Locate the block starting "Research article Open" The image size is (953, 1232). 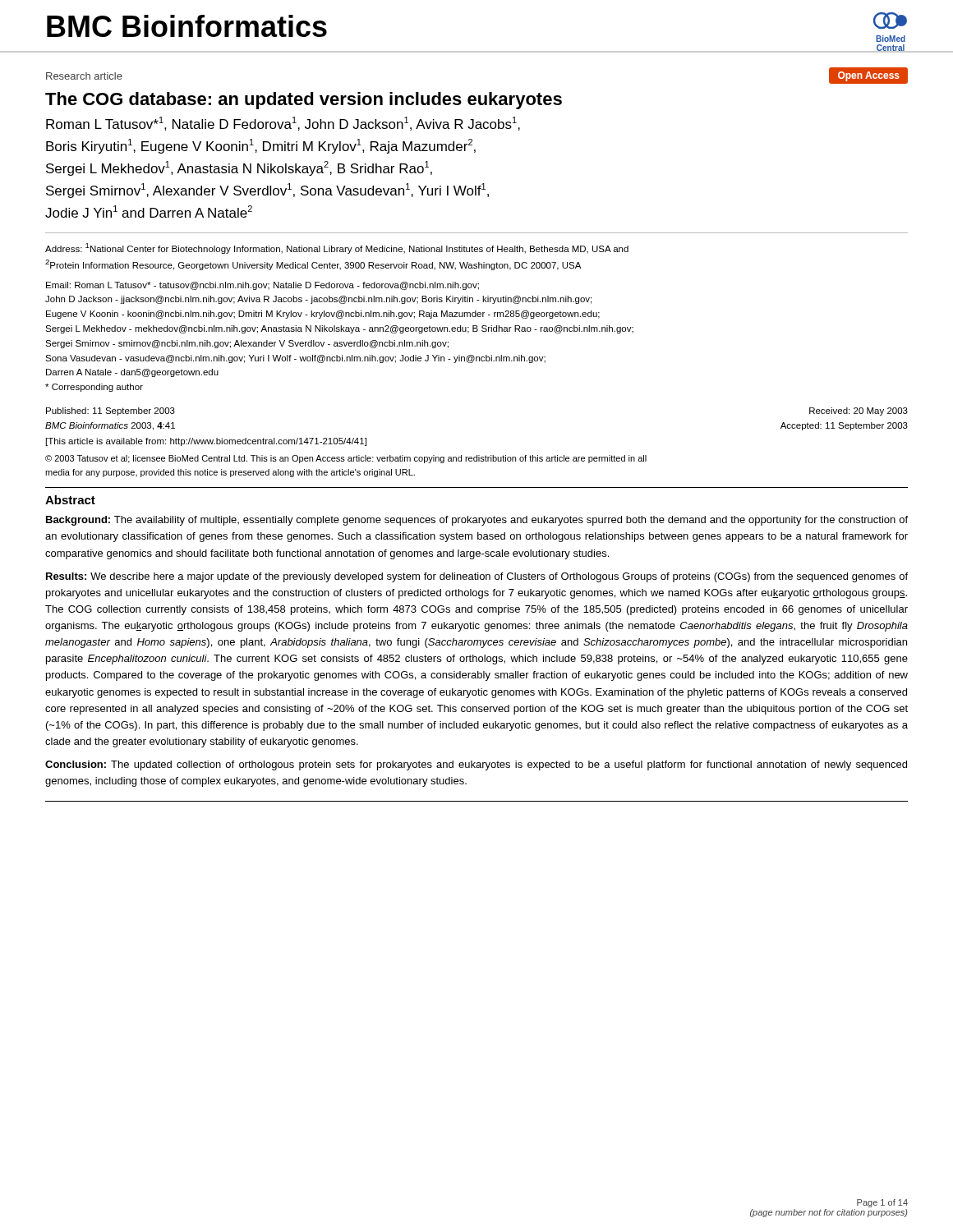click(87, 74)
